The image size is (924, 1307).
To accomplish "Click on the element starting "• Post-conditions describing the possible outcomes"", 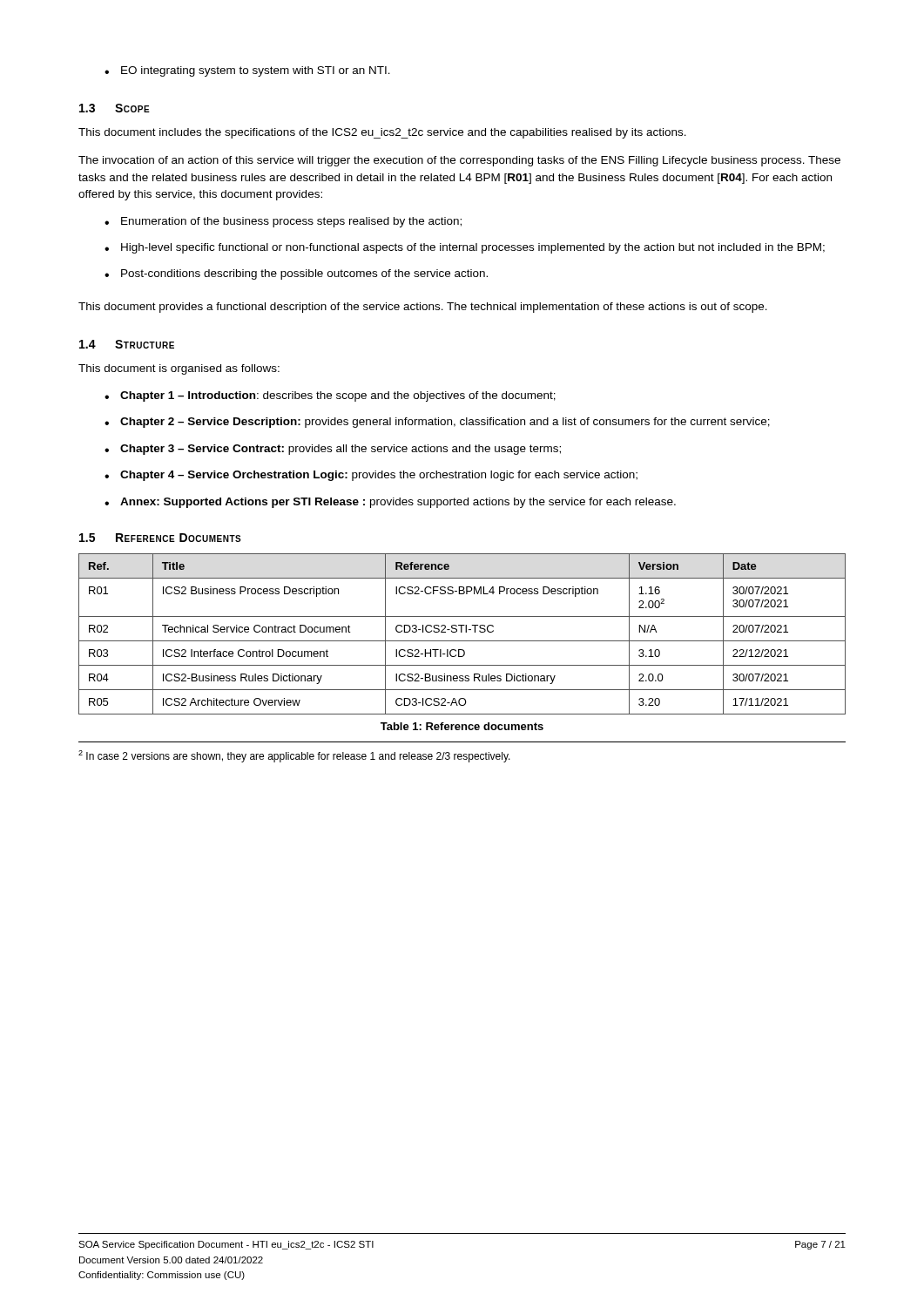I will point(297,276).
